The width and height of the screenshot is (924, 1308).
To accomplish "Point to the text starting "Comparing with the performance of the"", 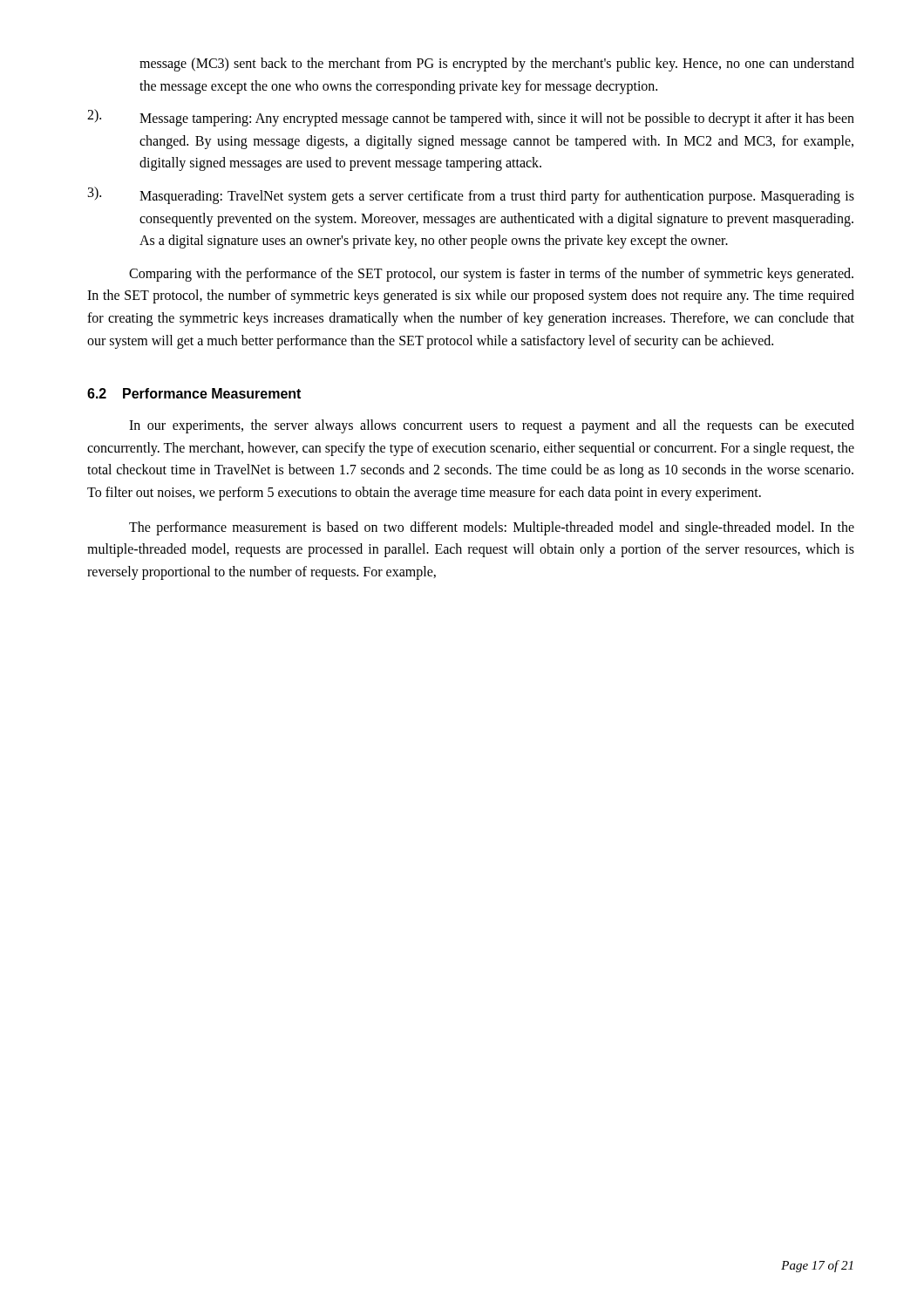I will [471, 307].
